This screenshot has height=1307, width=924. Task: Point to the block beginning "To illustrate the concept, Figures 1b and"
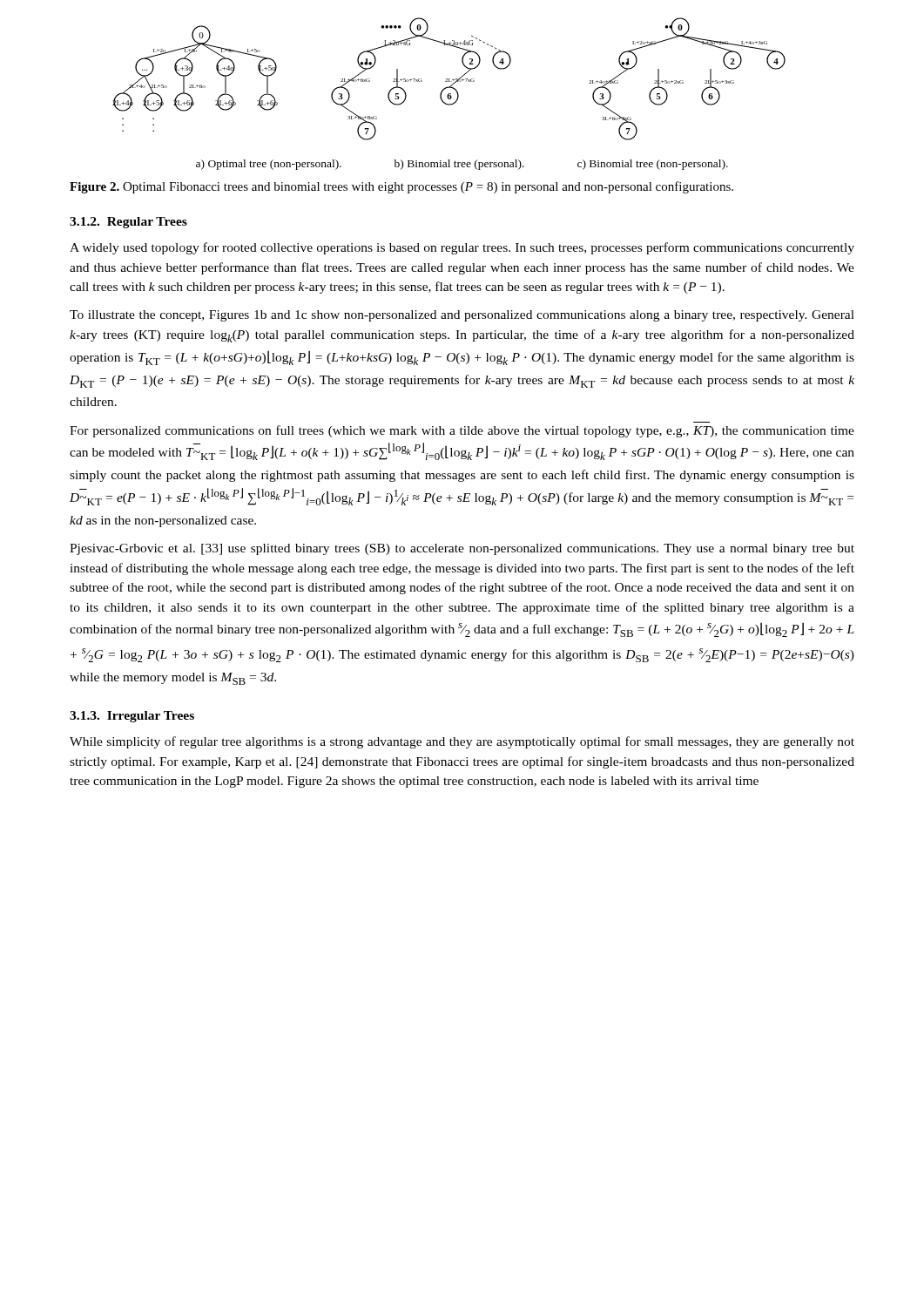[x=462, y=358]
